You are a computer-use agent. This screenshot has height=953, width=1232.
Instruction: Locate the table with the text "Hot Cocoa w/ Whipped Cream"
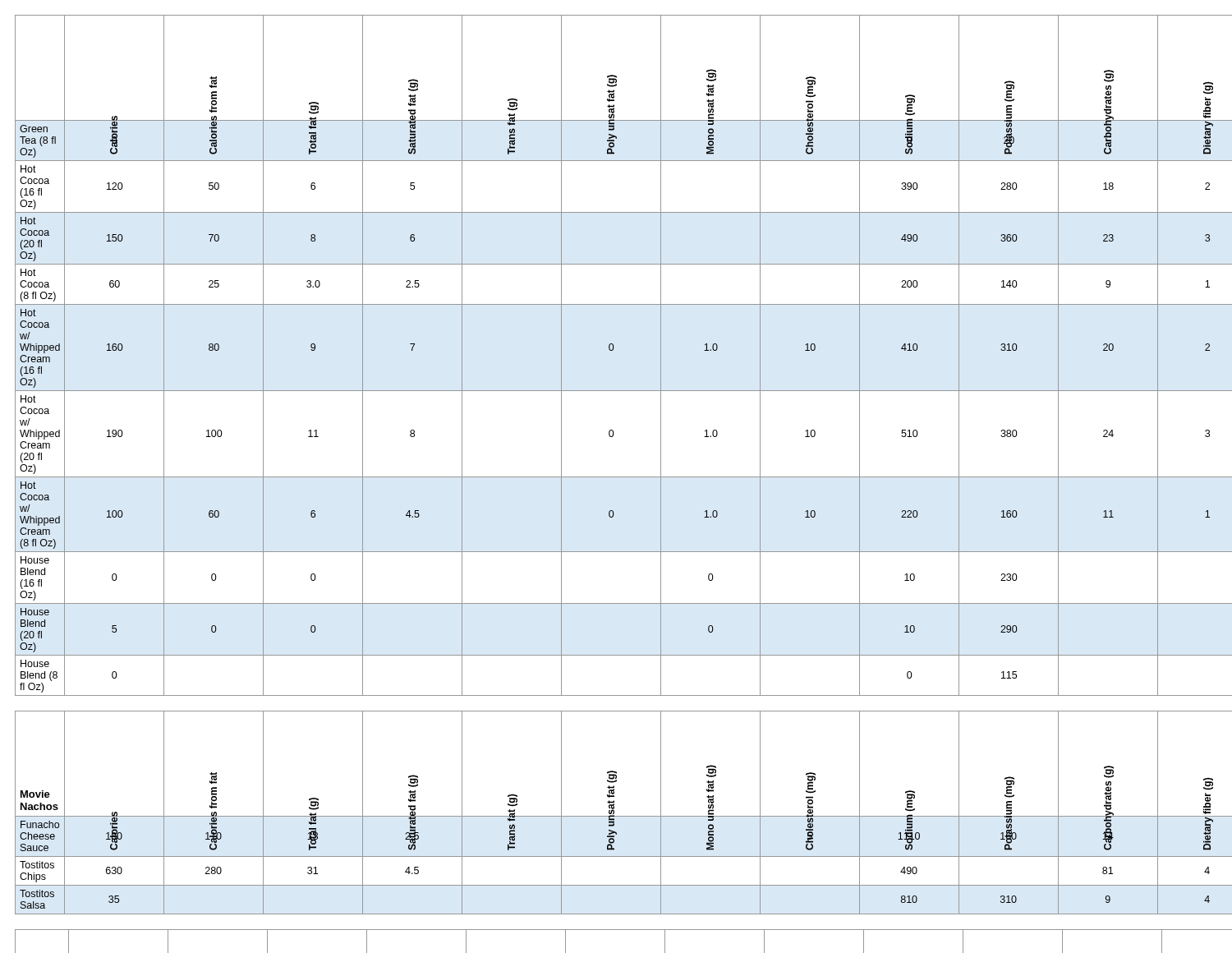[616, 355]
